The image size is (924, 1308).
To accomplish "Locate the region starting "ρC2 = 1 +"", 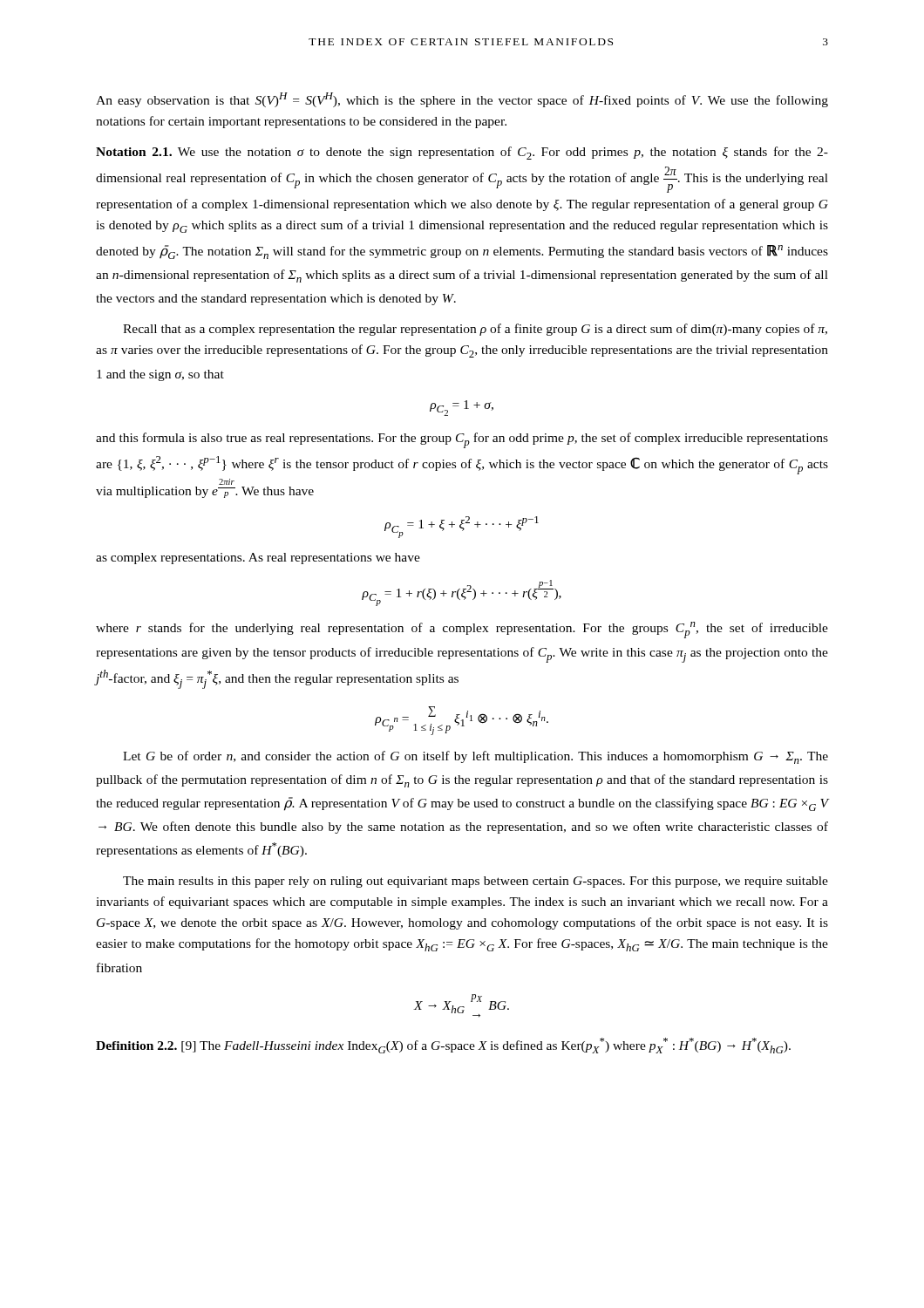I will click(462, 407).
